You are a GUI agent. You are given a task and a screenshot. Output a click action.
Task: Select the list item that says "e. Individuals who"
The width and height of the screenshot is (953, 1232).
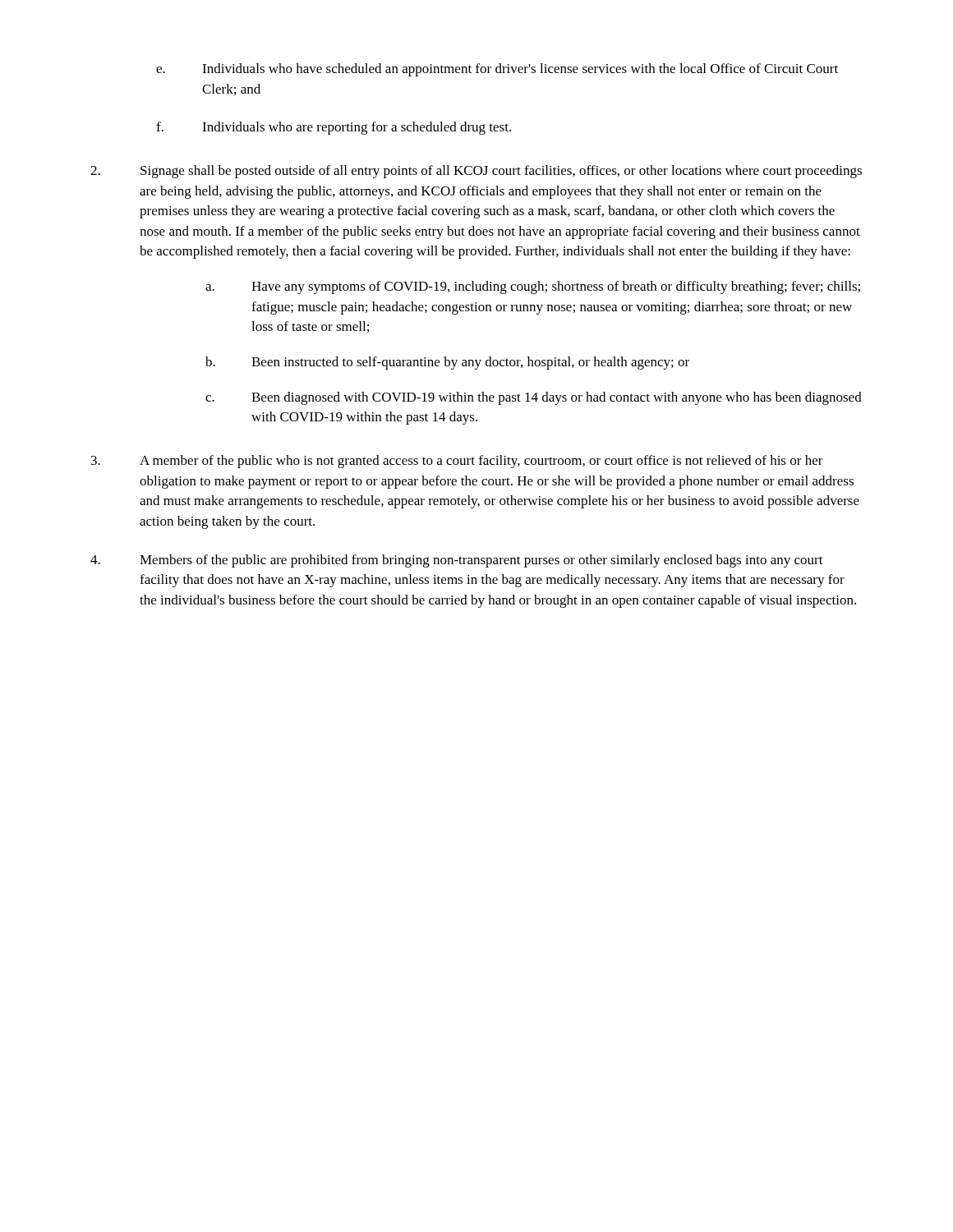509,79
